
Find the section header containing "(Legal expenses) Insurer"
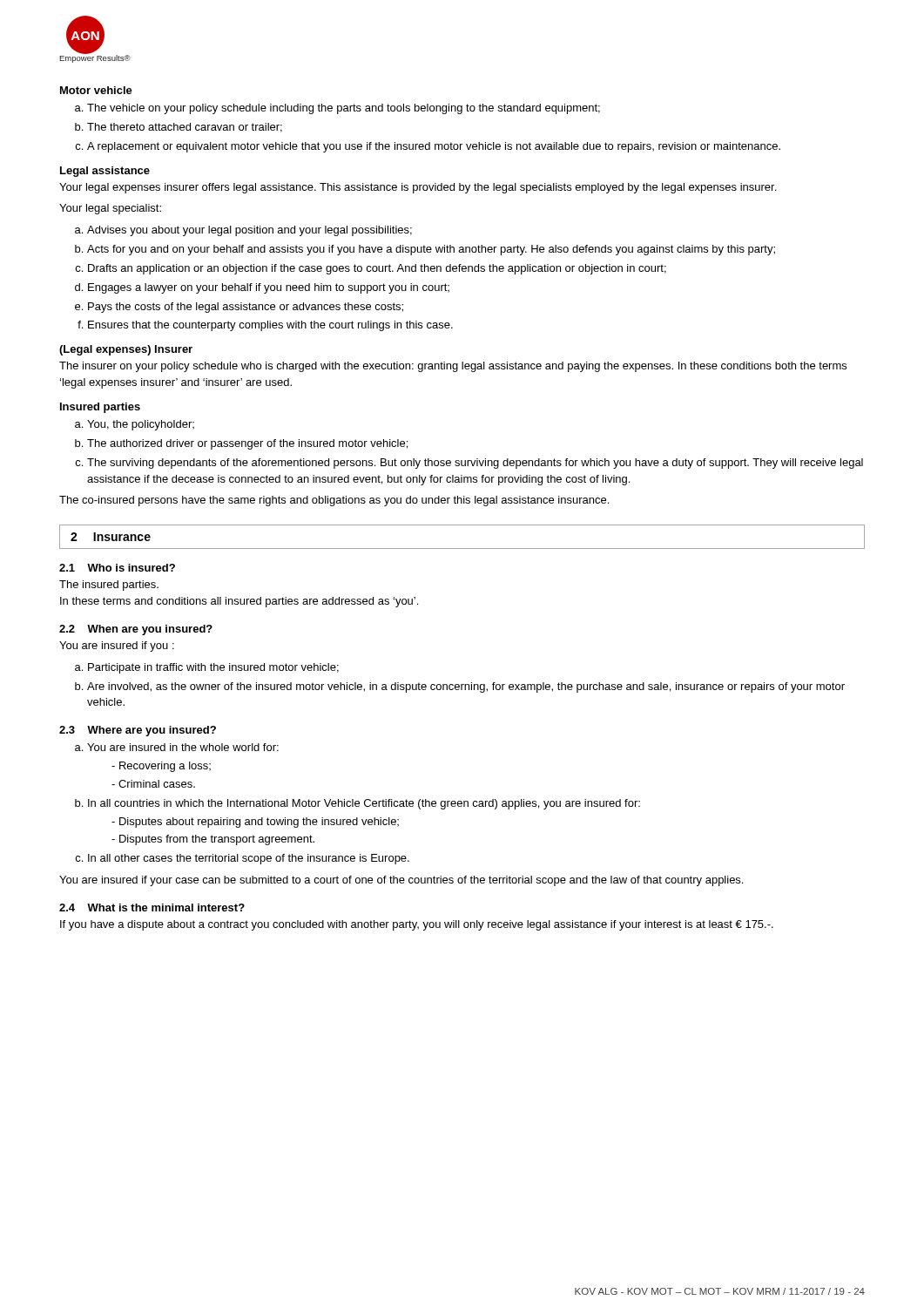[126, 349]
